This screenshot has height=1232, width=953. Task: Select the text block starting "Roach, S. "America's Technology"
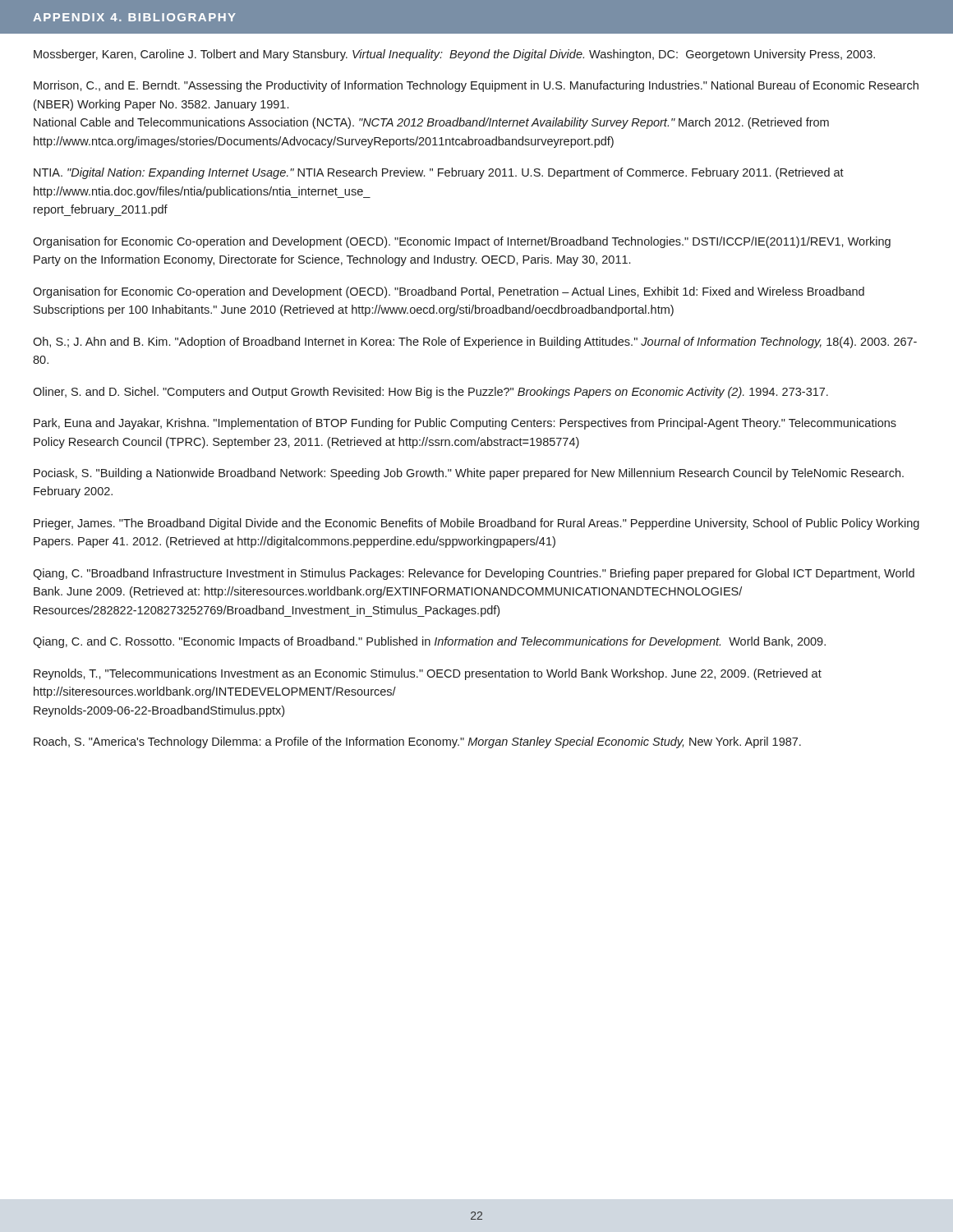tap(417, 742)
